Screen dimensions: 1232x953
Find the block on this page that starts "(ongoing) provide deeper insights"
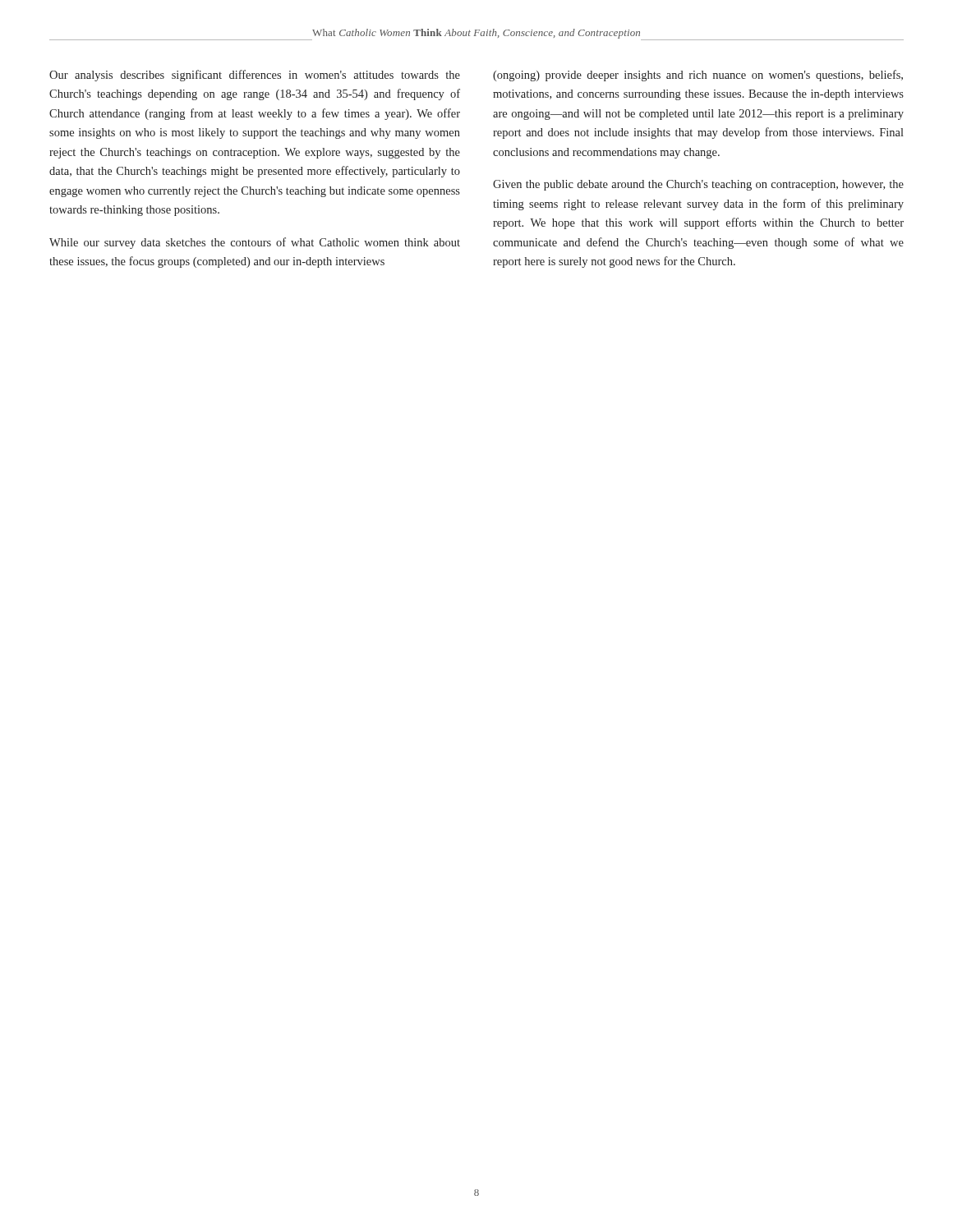point(698,114)
